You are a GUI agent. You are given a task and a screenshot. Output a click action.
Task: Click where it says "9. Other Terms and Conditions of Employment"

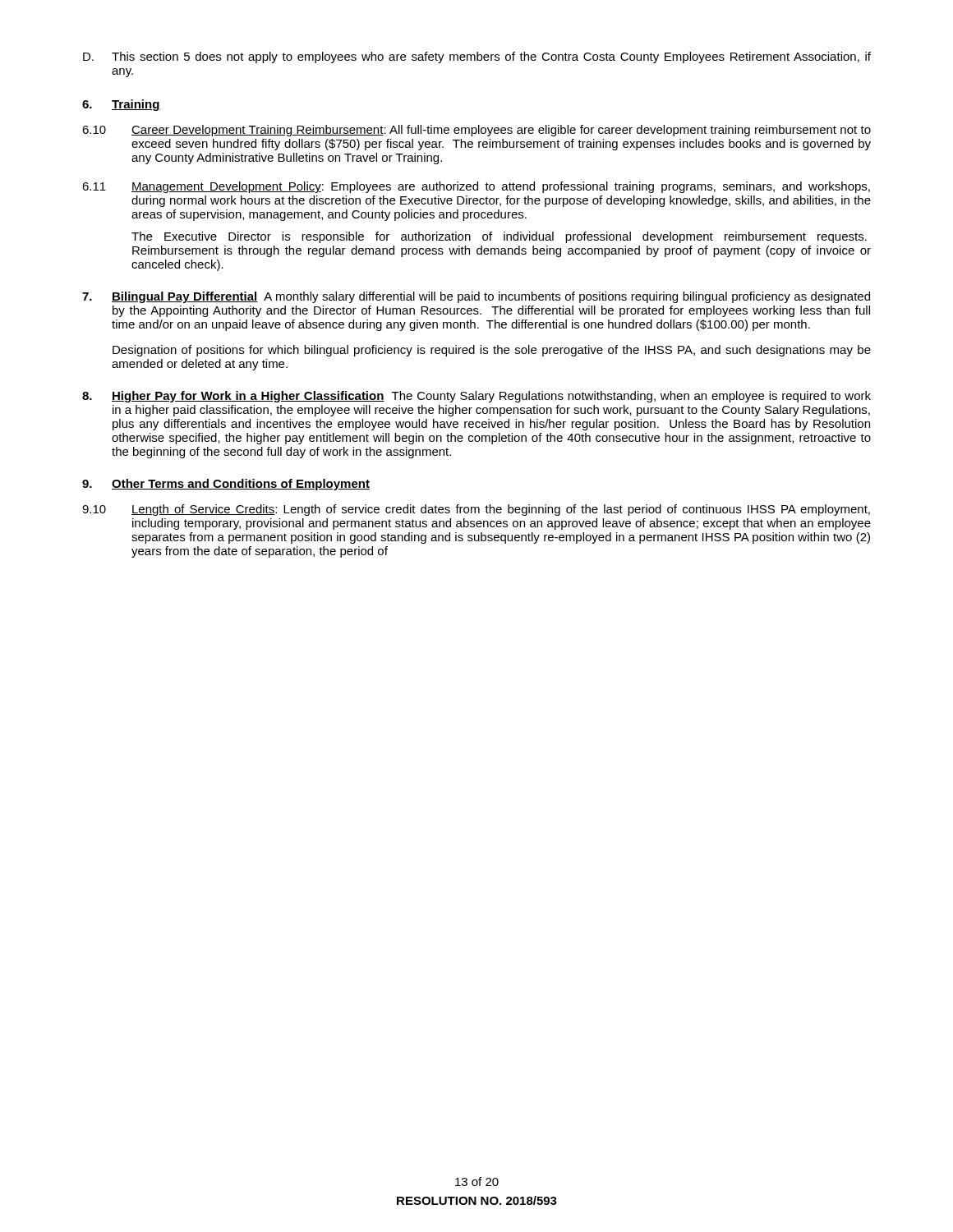pos(226,483)
